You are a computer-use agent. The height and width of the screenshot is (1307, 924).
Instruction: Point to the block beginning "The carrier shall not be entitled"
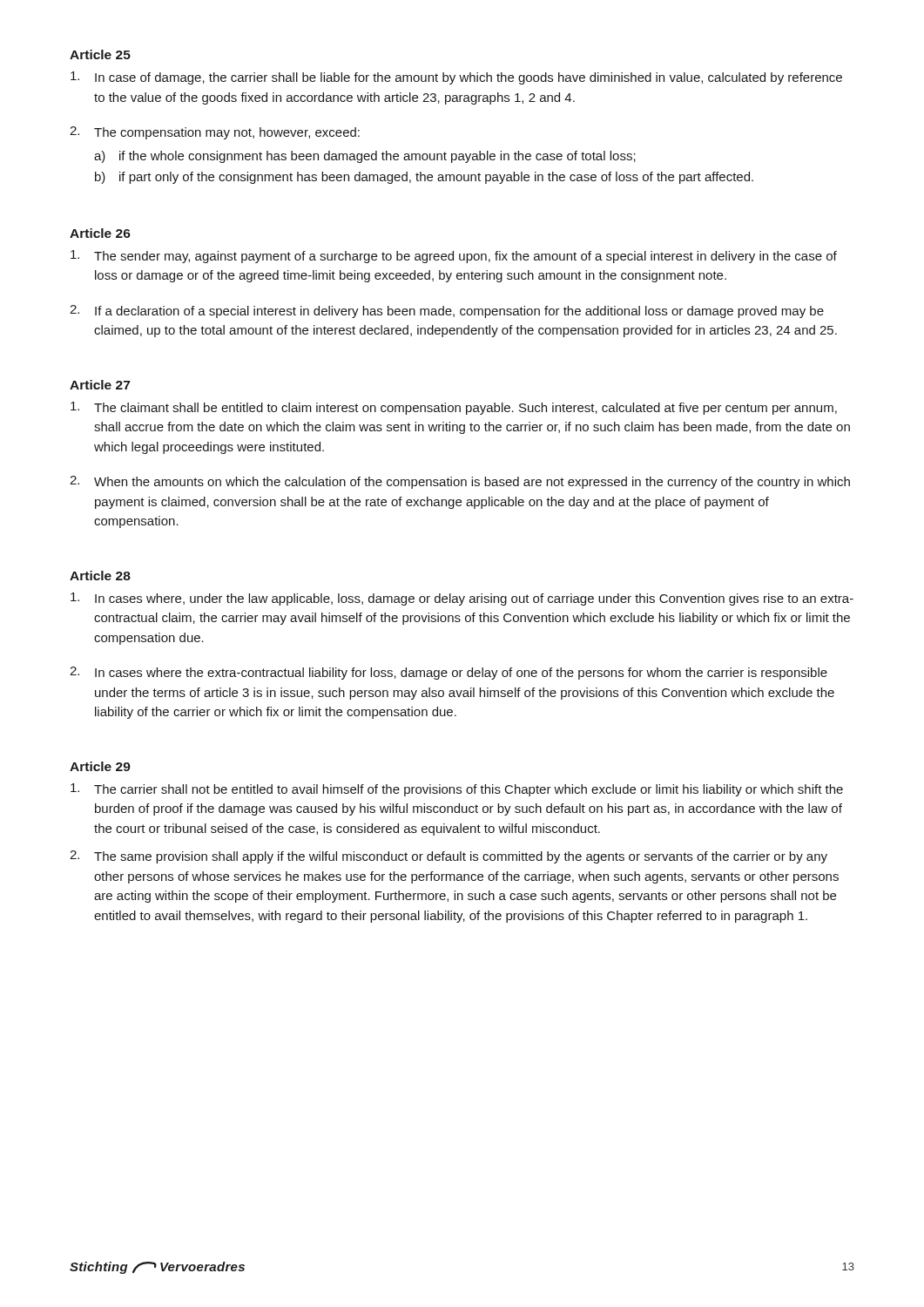(462, 809)
